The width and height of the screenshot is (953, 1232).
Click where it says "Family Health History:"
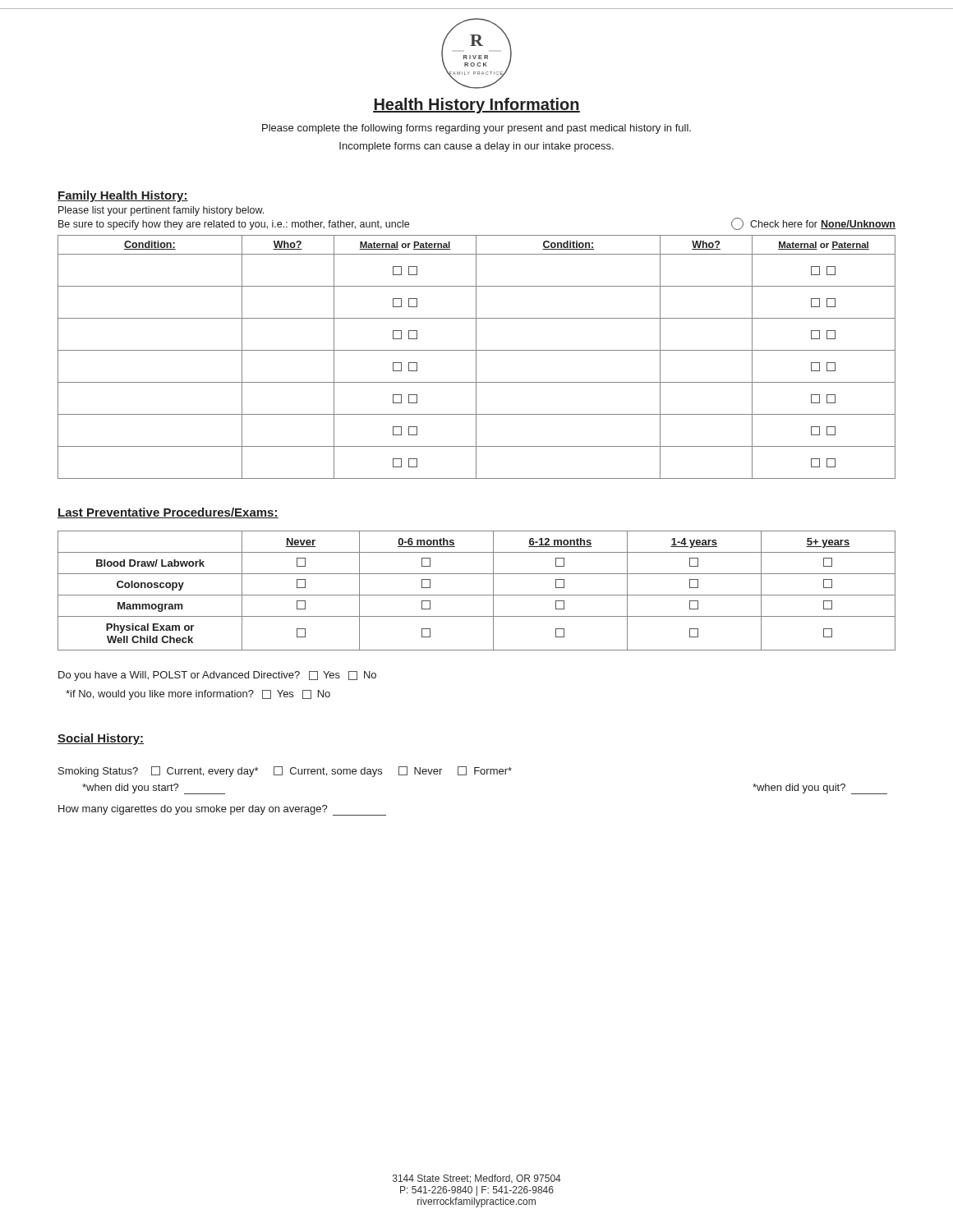point(123,195)
